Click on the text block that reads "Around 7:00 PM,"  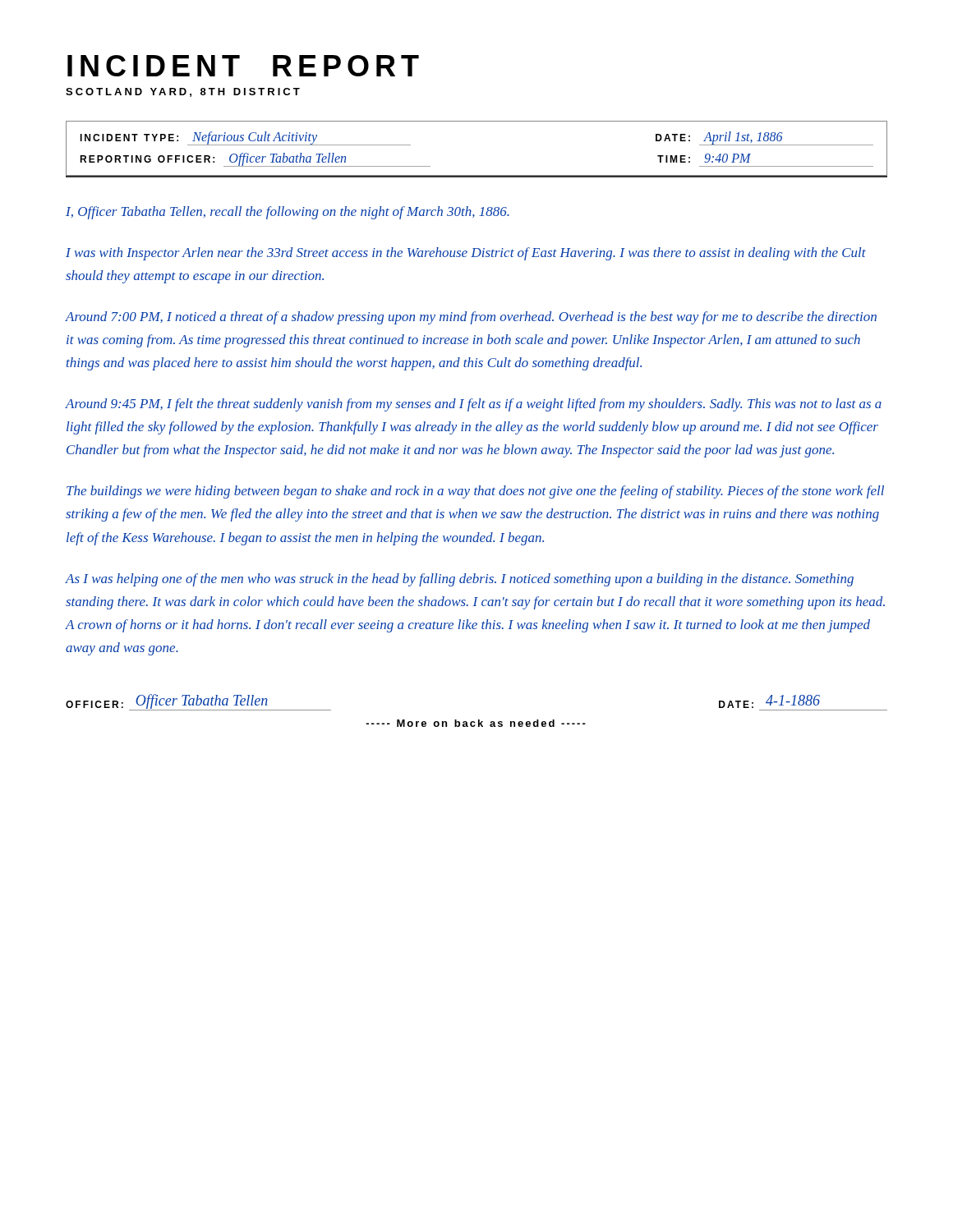pyautogui.click(x=471, y=340)
